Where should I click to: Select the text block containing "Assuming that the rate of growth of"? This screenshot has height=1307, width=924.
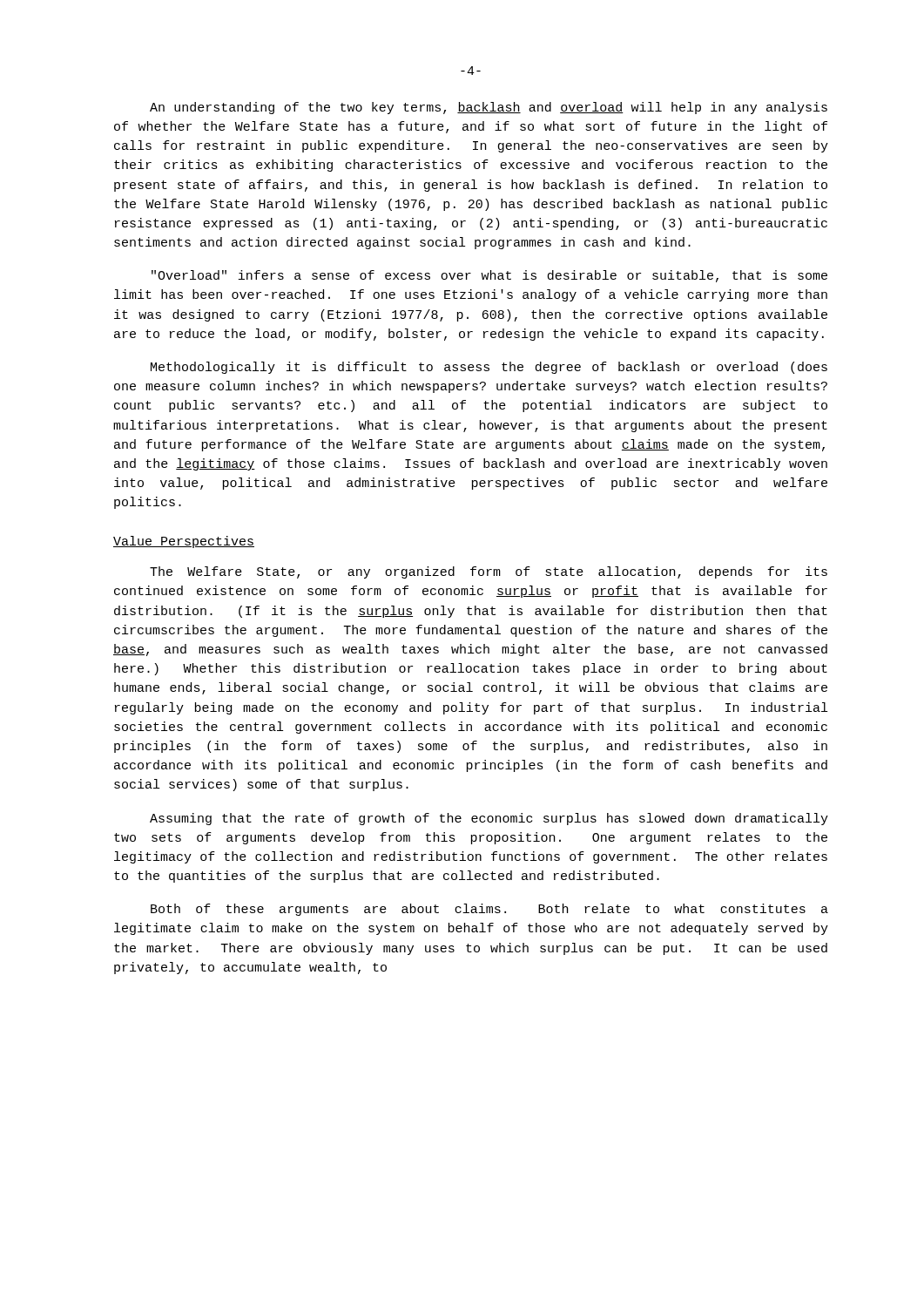tap(471, 848)
